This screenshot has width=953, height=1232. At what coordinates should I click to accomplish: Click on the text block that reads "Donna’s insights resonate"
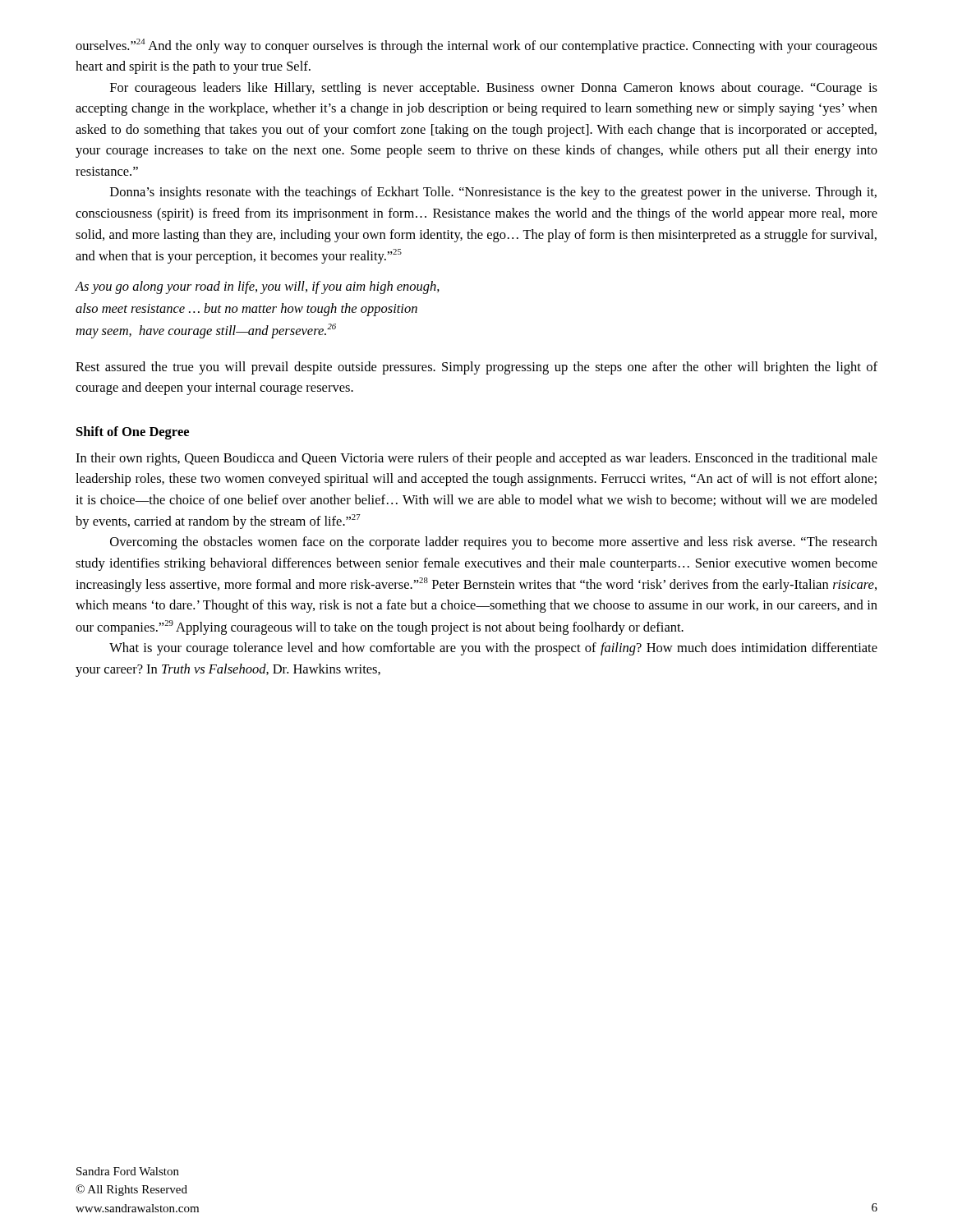point(476,224)
